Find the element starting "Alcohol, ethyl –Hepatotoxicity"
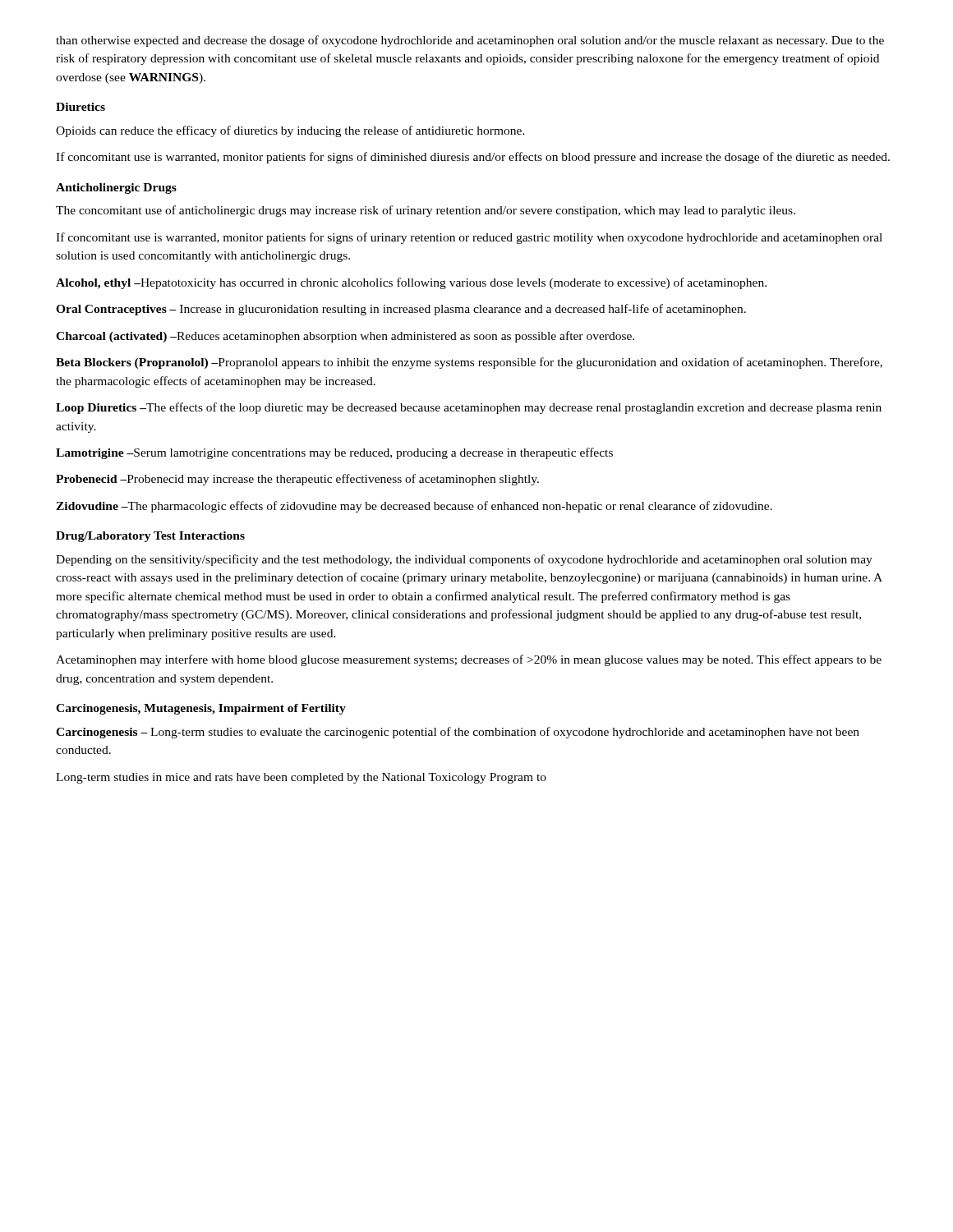This screenshot has width=953, height=1232. click(476, 282)
